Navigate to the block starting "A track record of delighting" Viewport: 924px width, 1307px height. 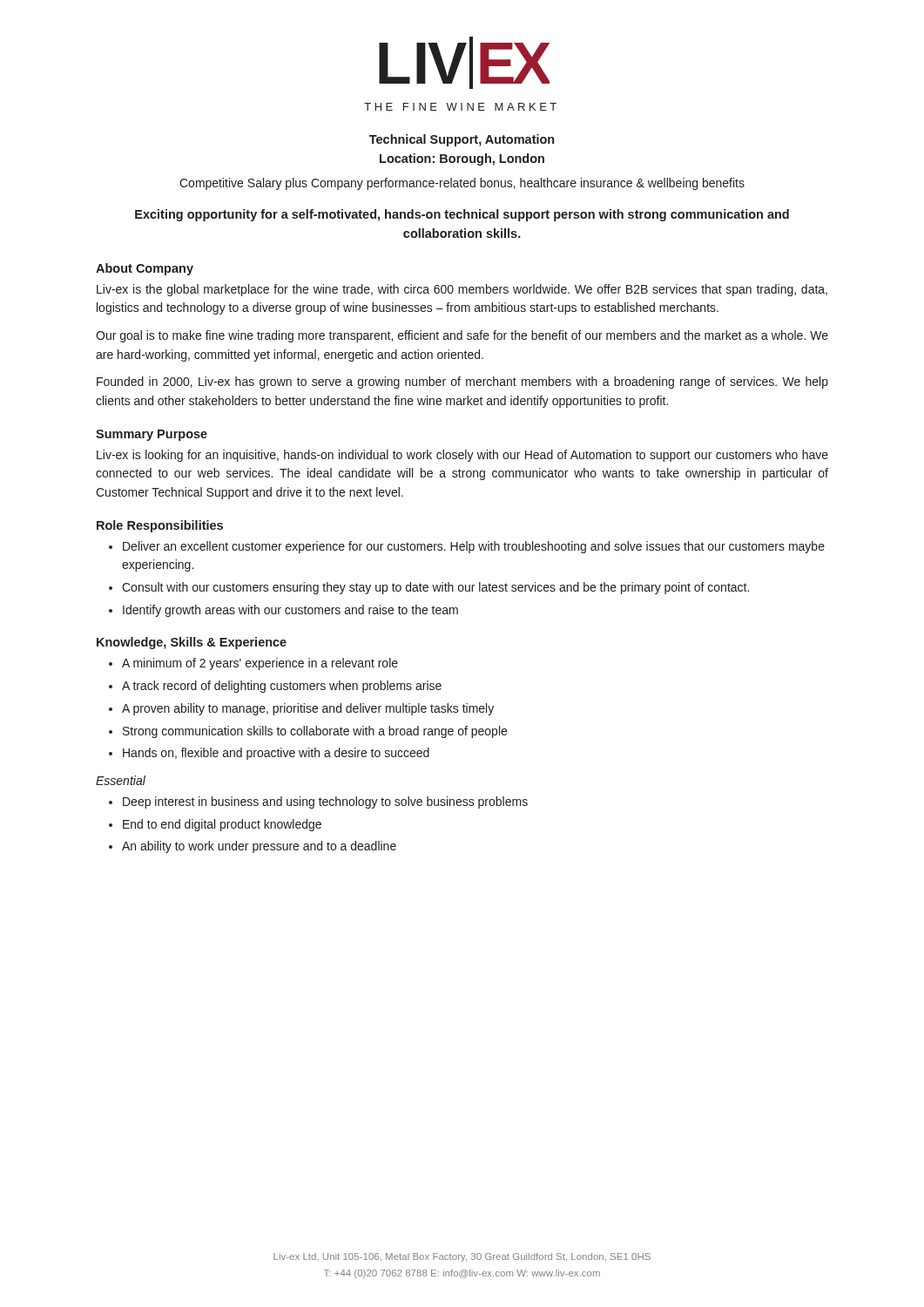click(282, 686)
